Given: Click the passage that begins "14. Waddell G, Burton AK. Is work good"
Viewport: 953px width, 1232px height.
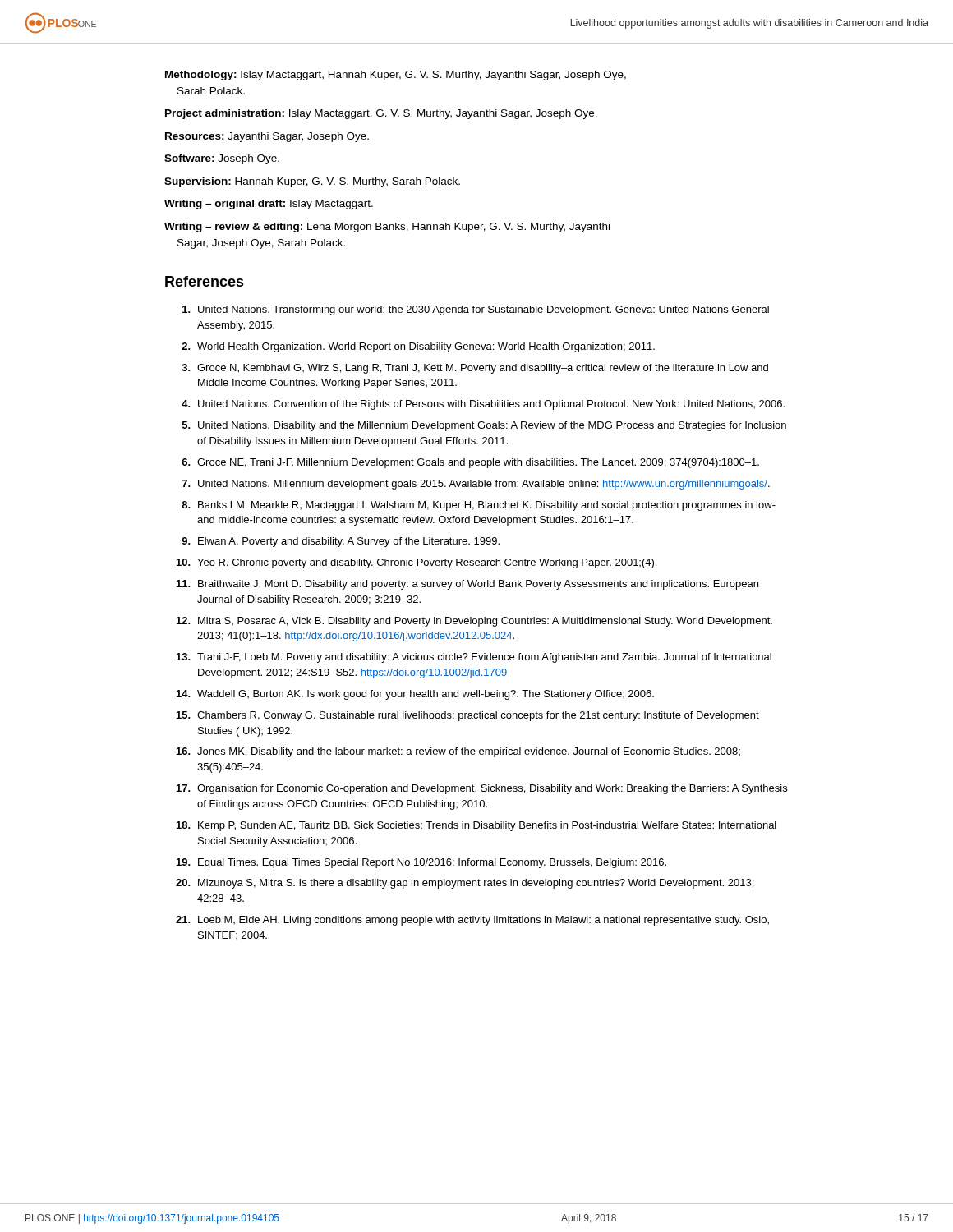Looking at the screenshot, I should tap(476, 694).
